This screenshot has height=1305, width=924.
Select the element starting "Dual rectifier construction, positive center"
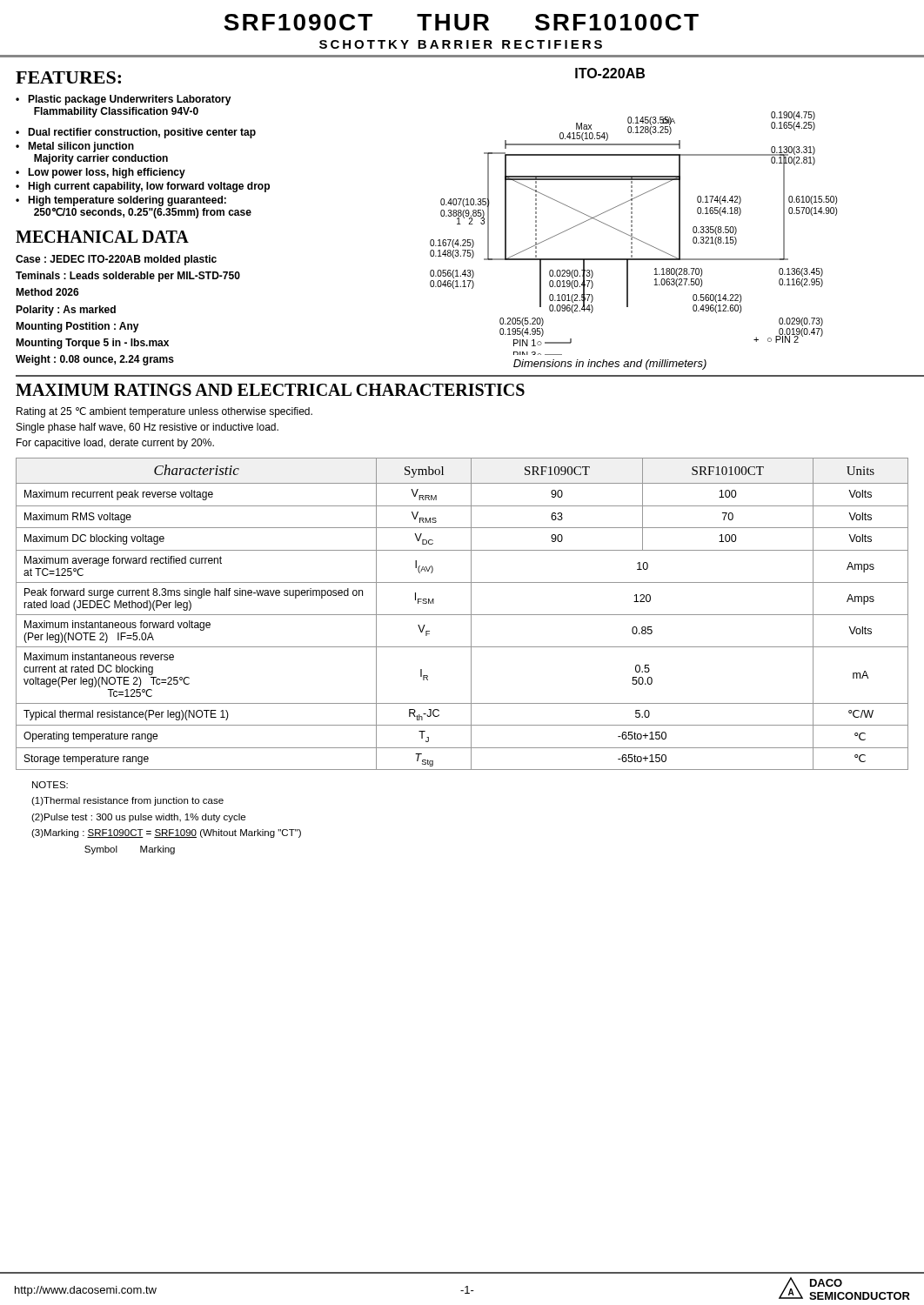(142, 132)
